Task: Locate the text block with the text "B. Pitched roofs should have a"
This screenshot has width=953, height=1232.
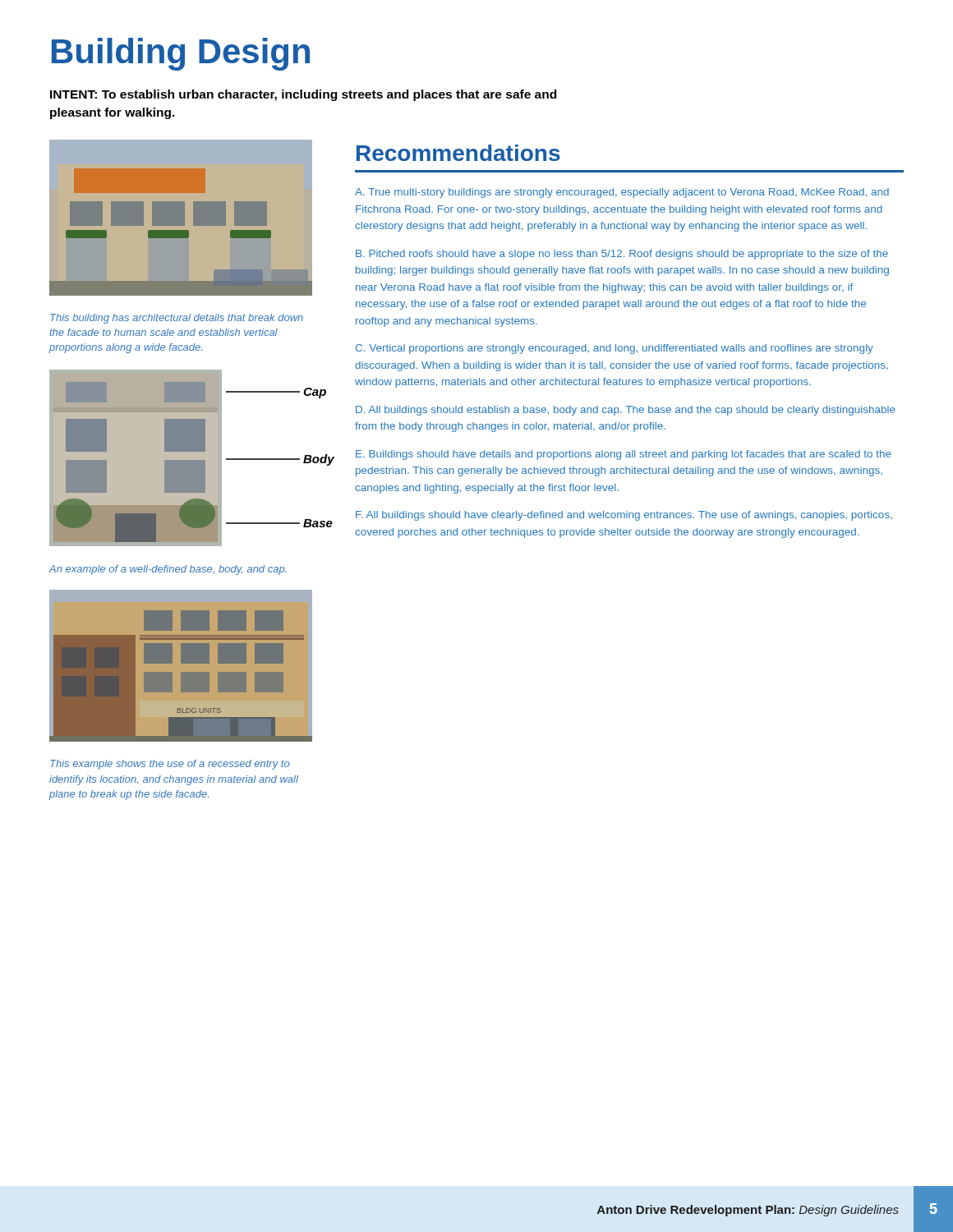Action: [x=629, y=287]
